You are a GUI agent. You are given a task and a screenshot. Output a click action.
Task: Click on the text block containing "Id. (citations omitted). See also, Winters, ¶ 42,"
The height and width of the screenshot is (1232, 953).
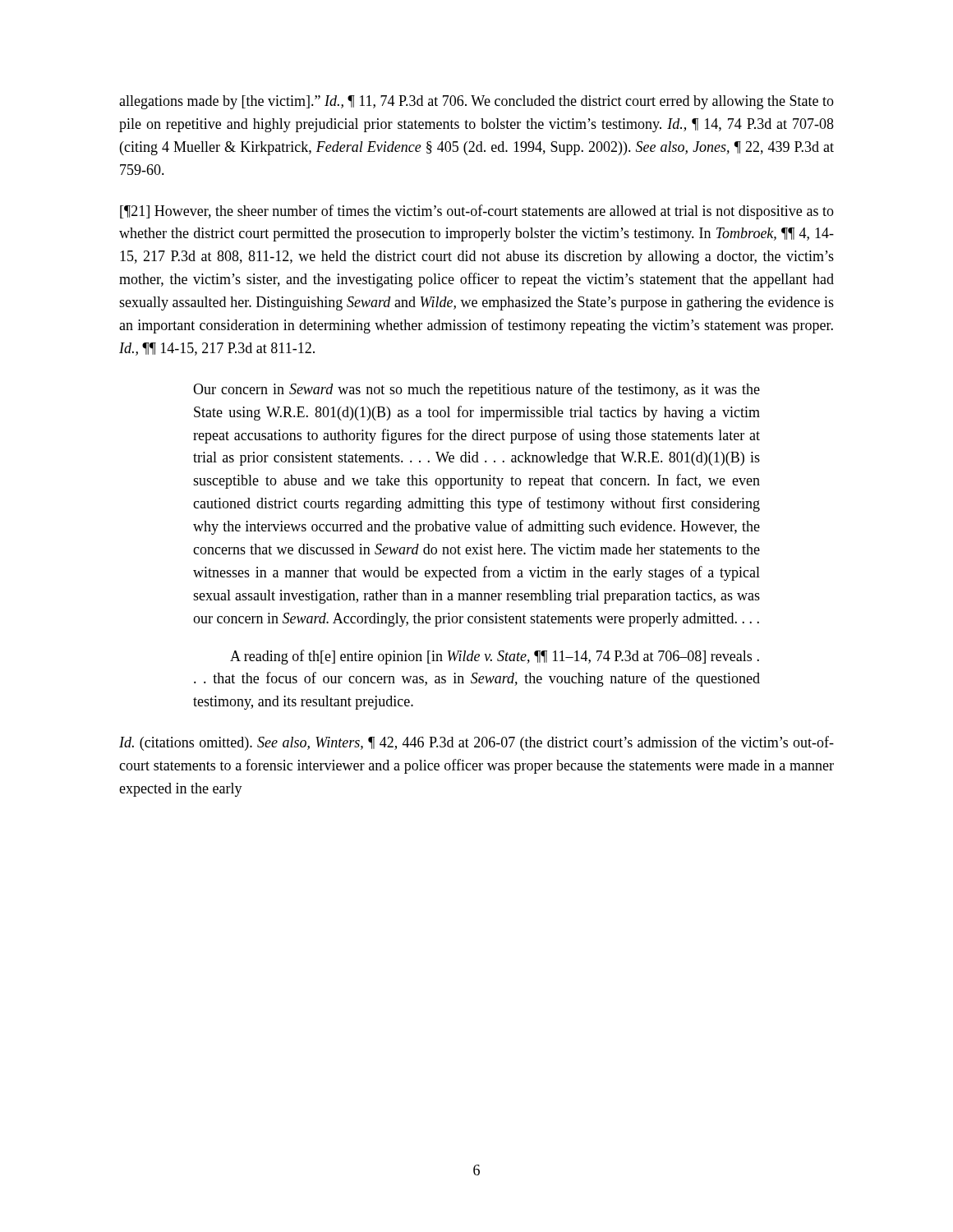[x=476, y=766]
